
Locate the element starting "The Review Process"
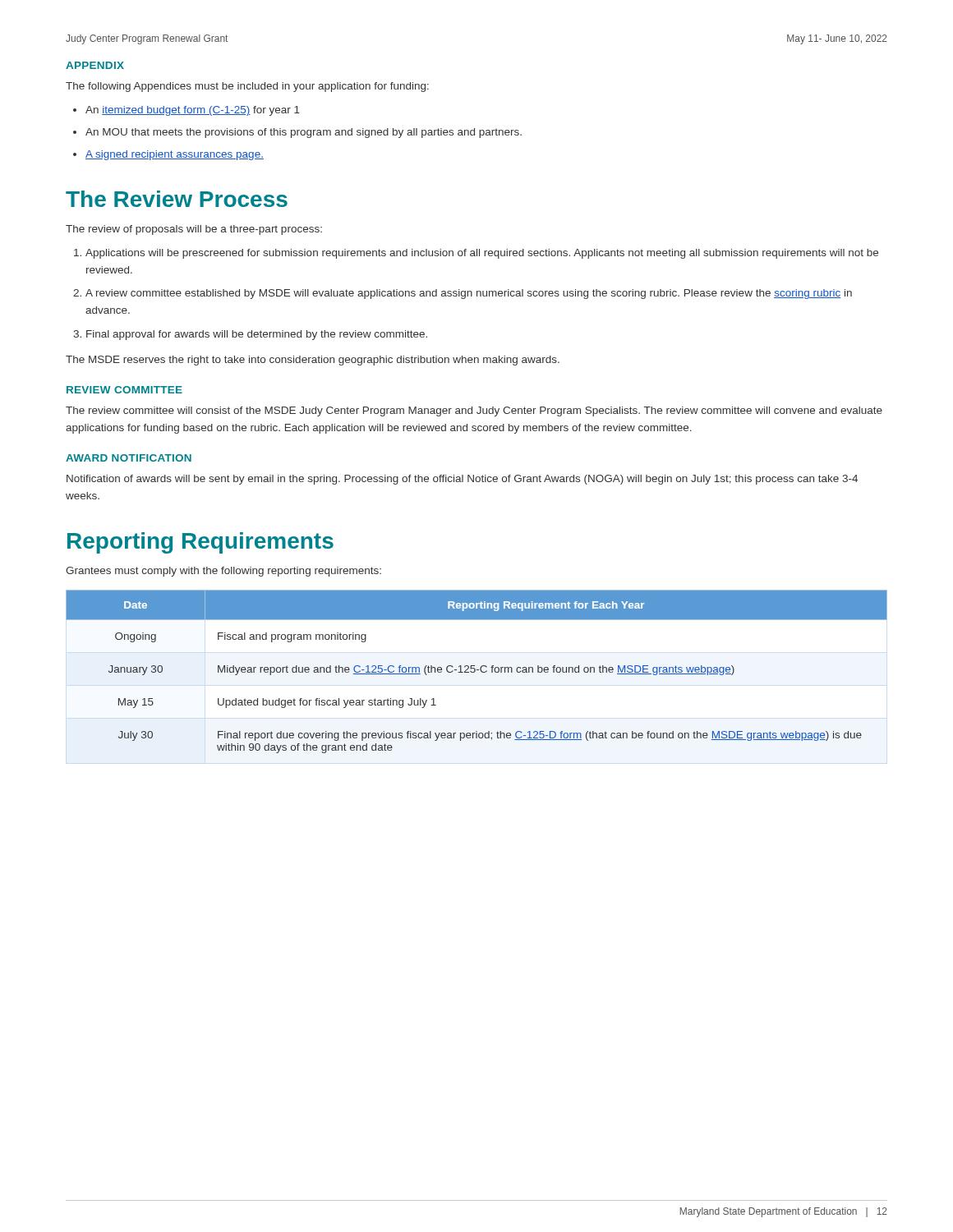tap(177, 199)
